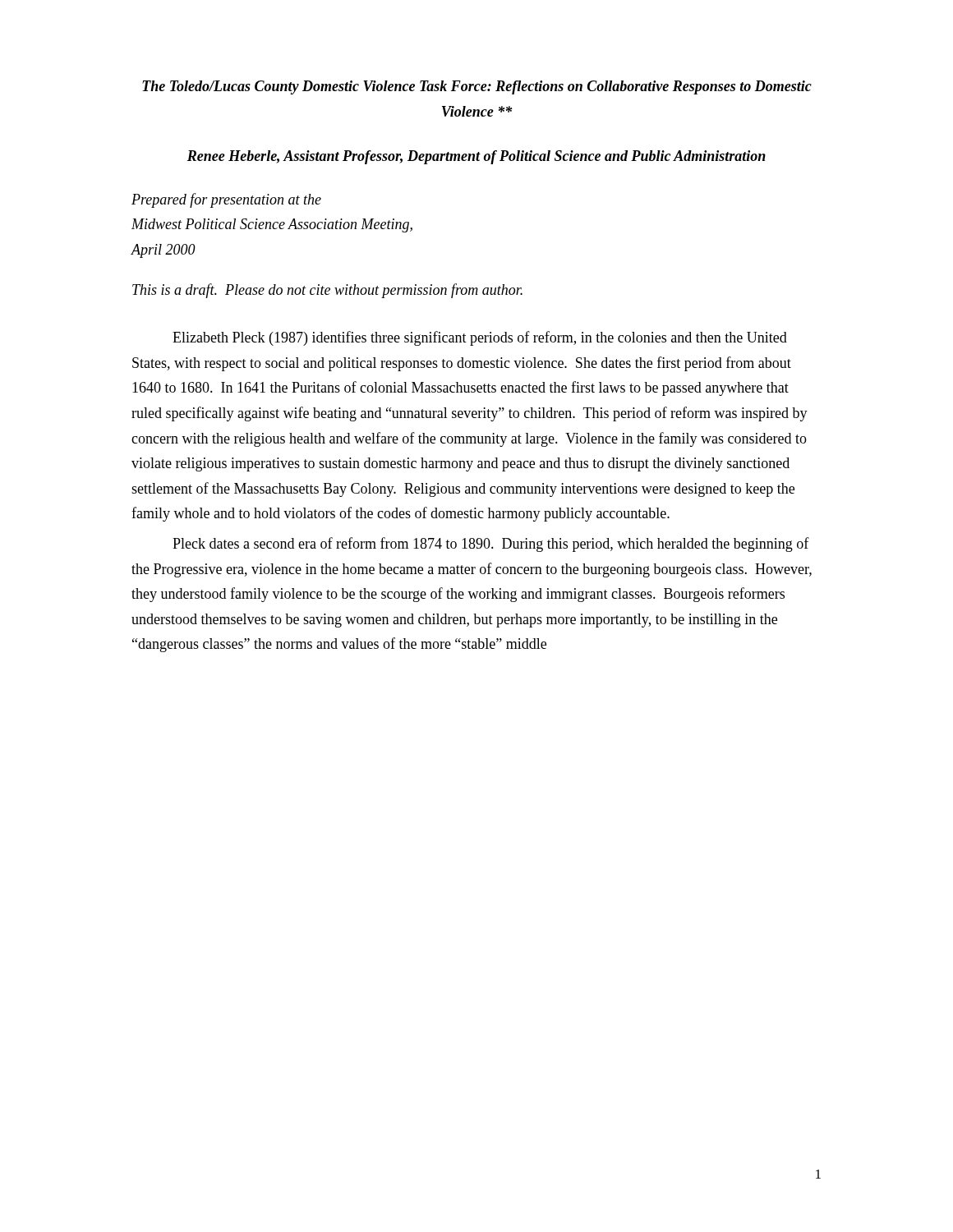Locate the text starting "Pleck dates a second"
Image resolution: width=953 pixels, height=1232 pixels.
(x=476, y=594)
